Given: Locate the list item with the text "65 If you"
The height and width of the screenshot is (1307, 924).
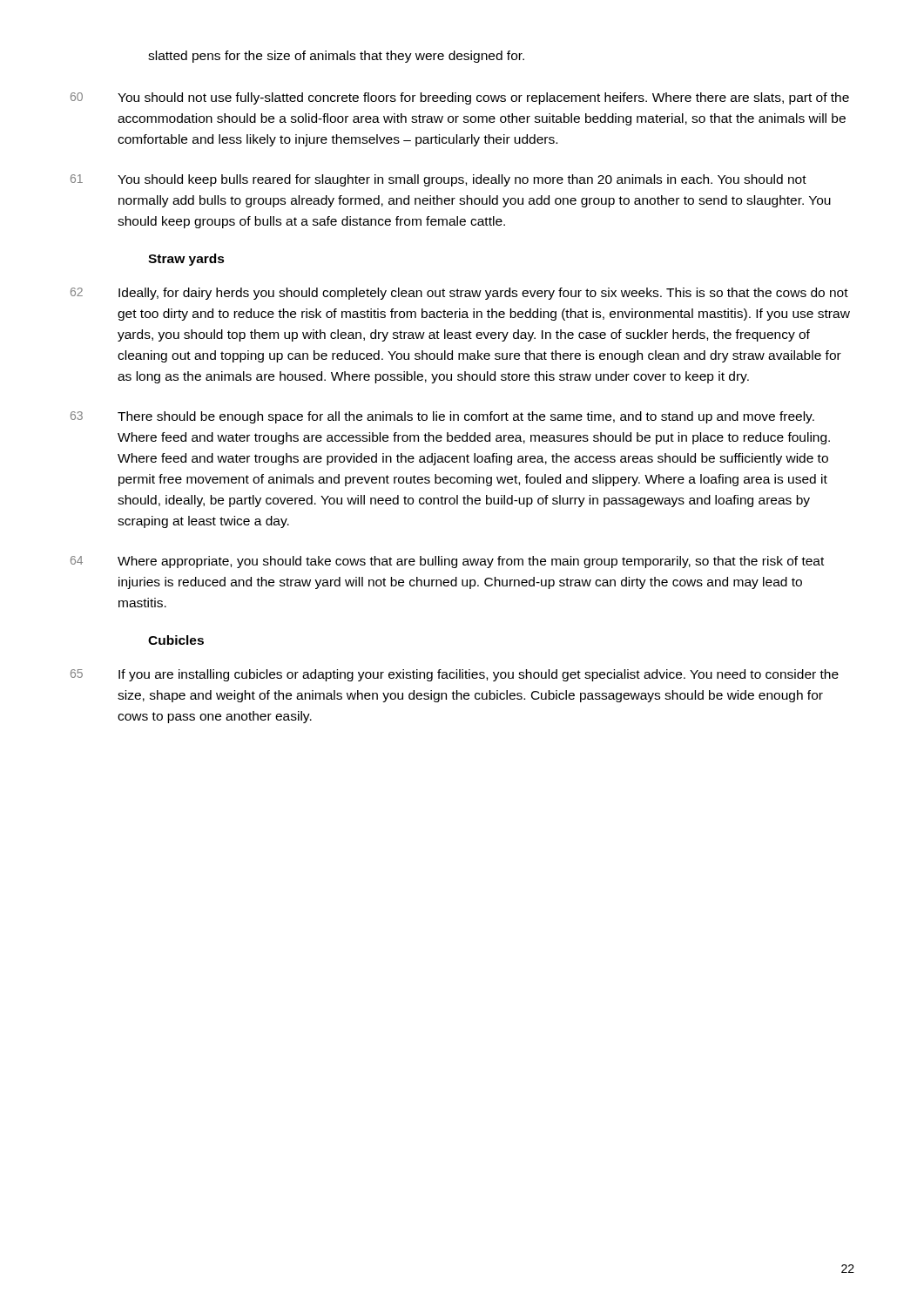Looking at the screenshot, I should pos(462,696).
